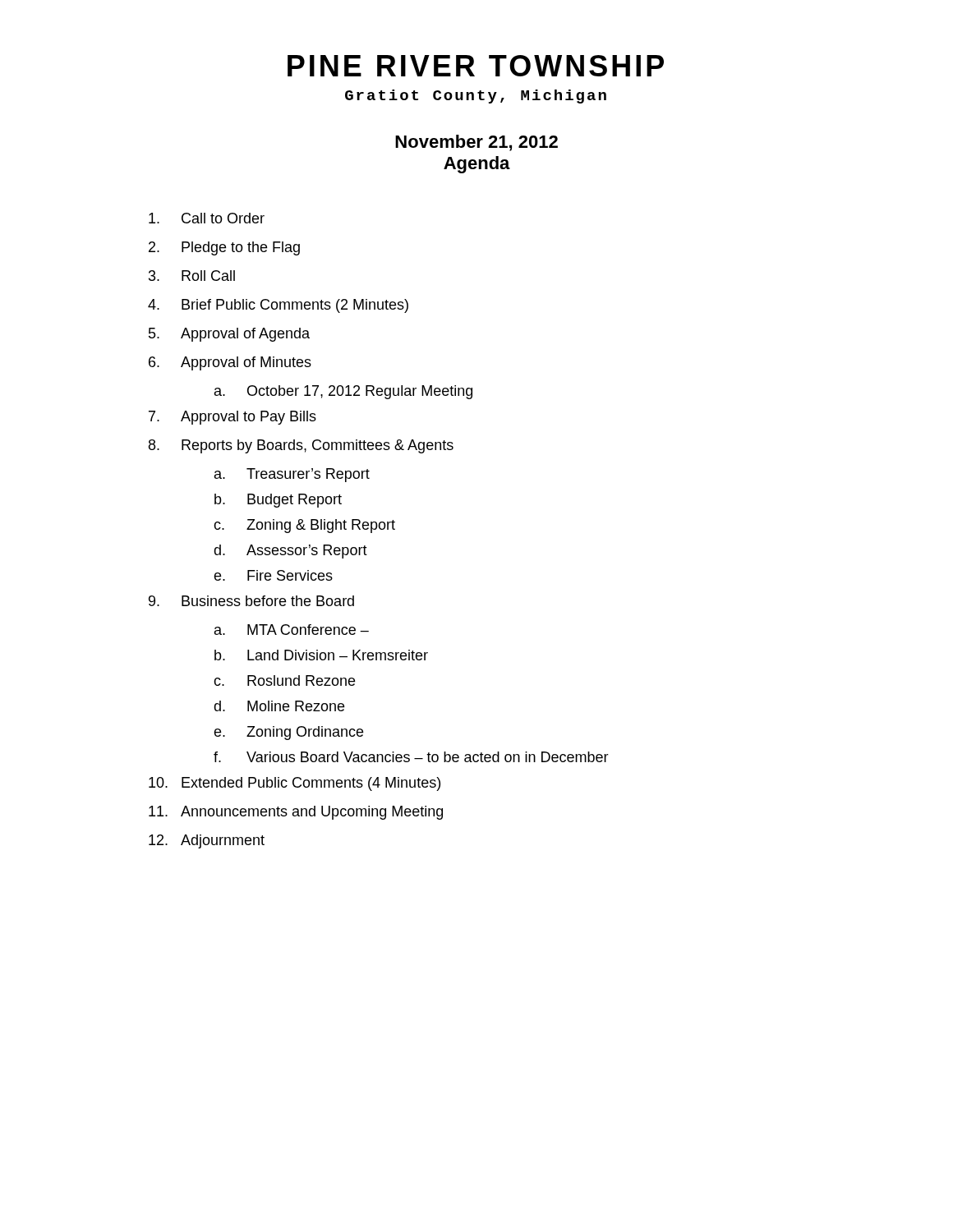Find "9.Business before the Board" on this page
Image resolution: width=953 pixels, height=1232 pixels.
point(251,602)
